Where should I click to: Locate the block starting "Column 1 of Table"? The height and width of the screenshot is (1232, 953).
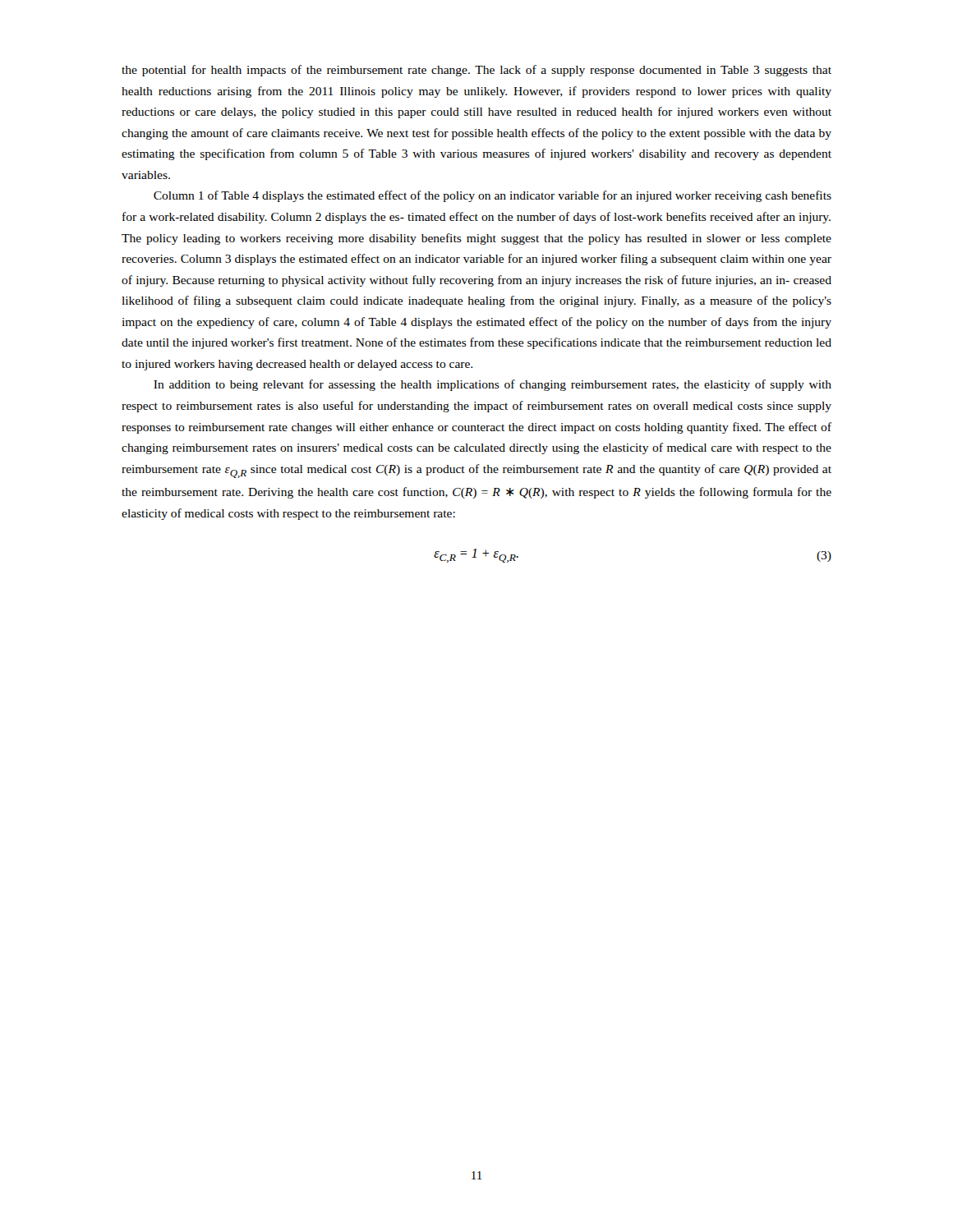pos(476,280)
